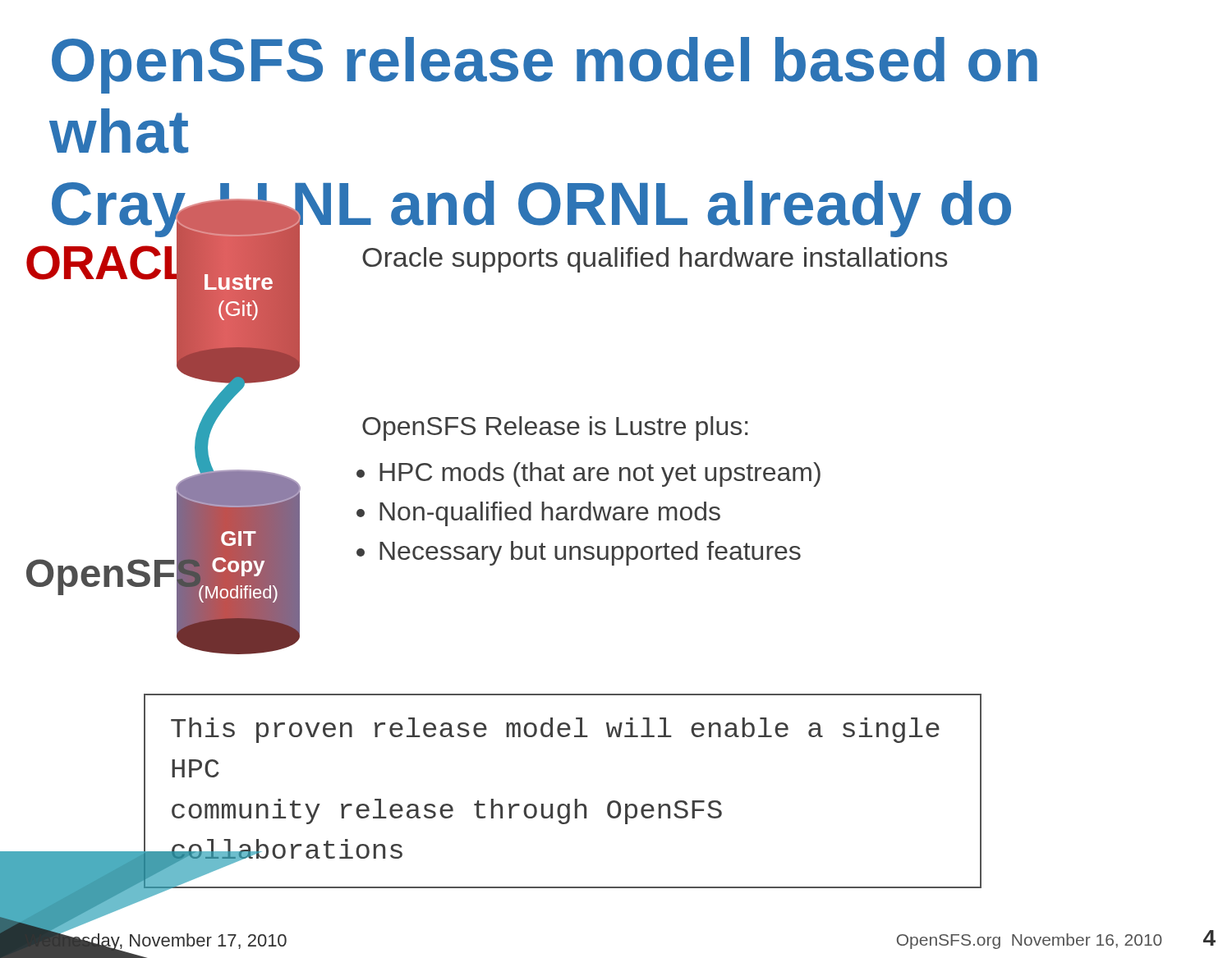
Task: Where is the passage that starts "HPC mods (that are not"?
Action: point(600,472)
